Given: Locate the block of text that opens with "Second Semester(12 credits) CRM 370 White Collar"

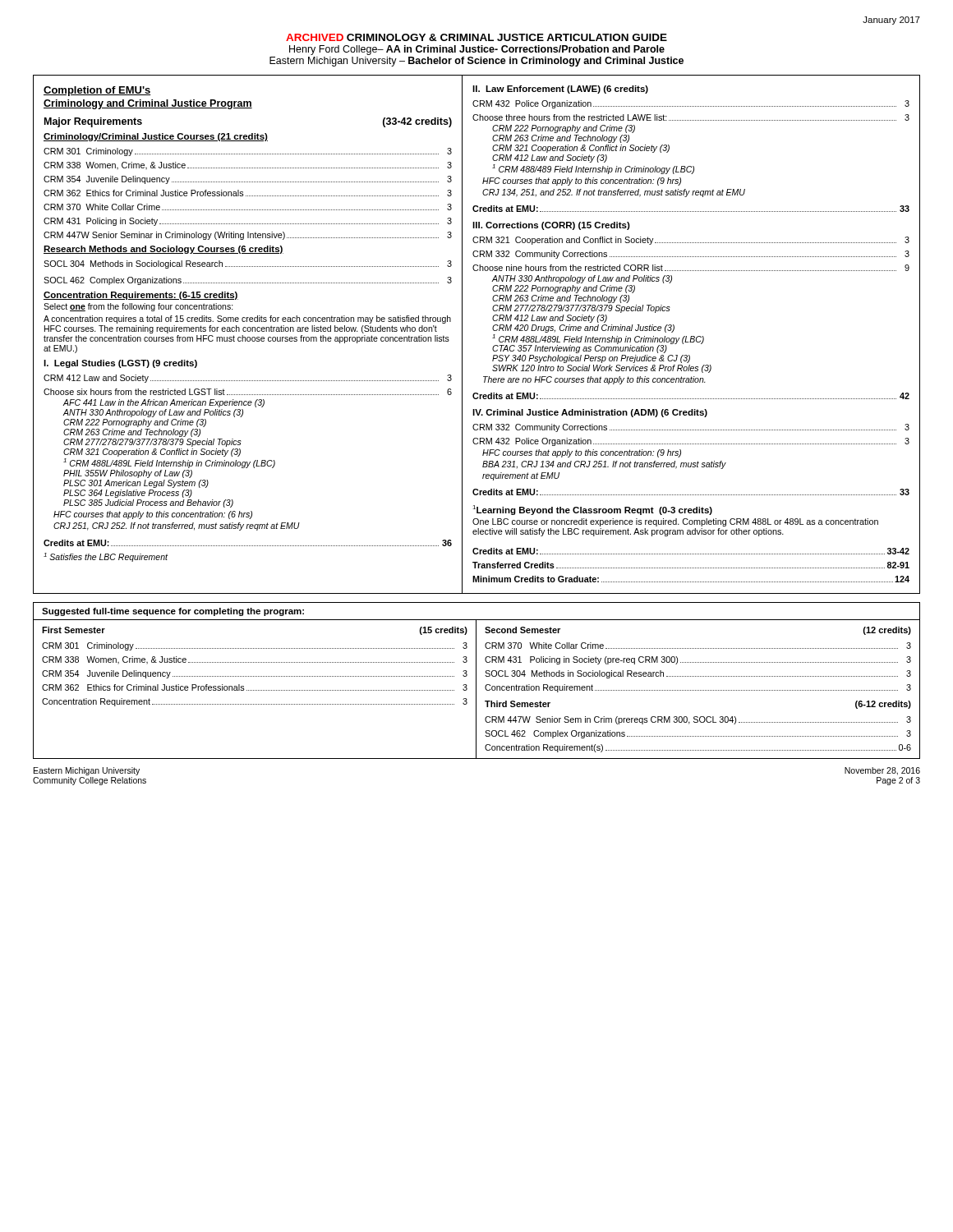Looking at the screenshot, I should pos(698,689).
